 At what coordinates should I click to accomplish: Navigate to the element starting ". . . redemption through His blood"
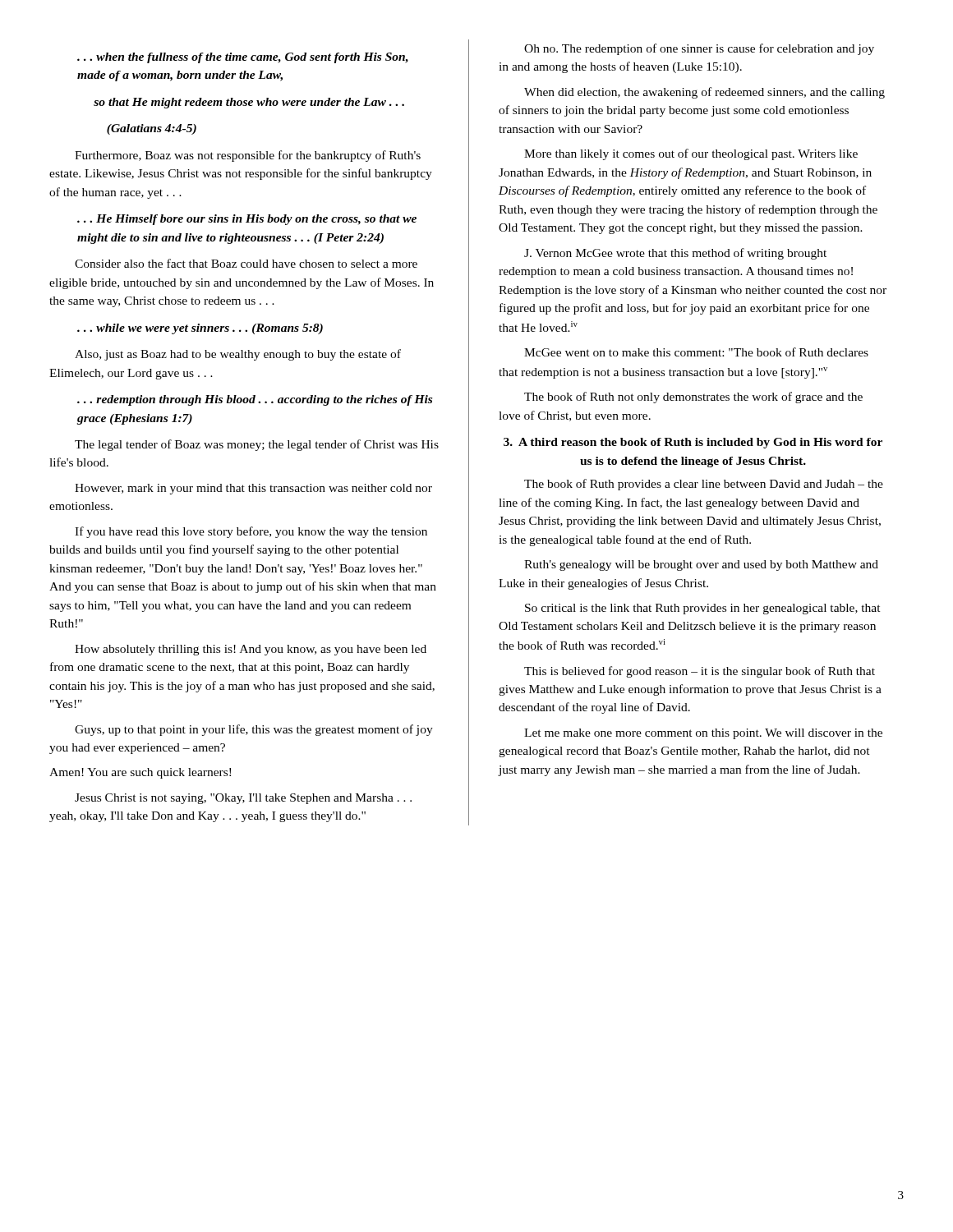(x=258, y=409)
